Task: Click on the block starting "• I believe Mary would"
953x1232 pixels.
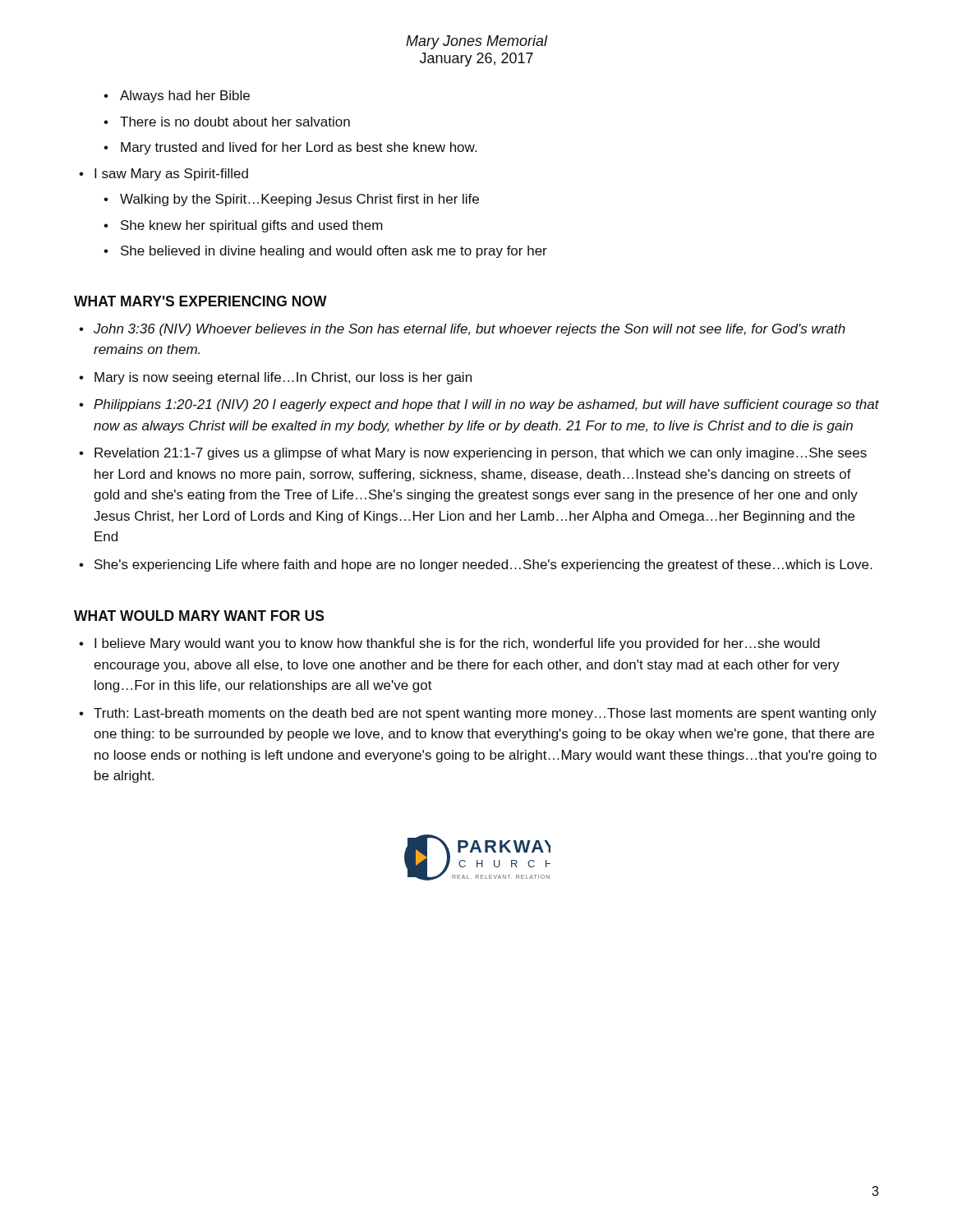Action: point(459,663)
